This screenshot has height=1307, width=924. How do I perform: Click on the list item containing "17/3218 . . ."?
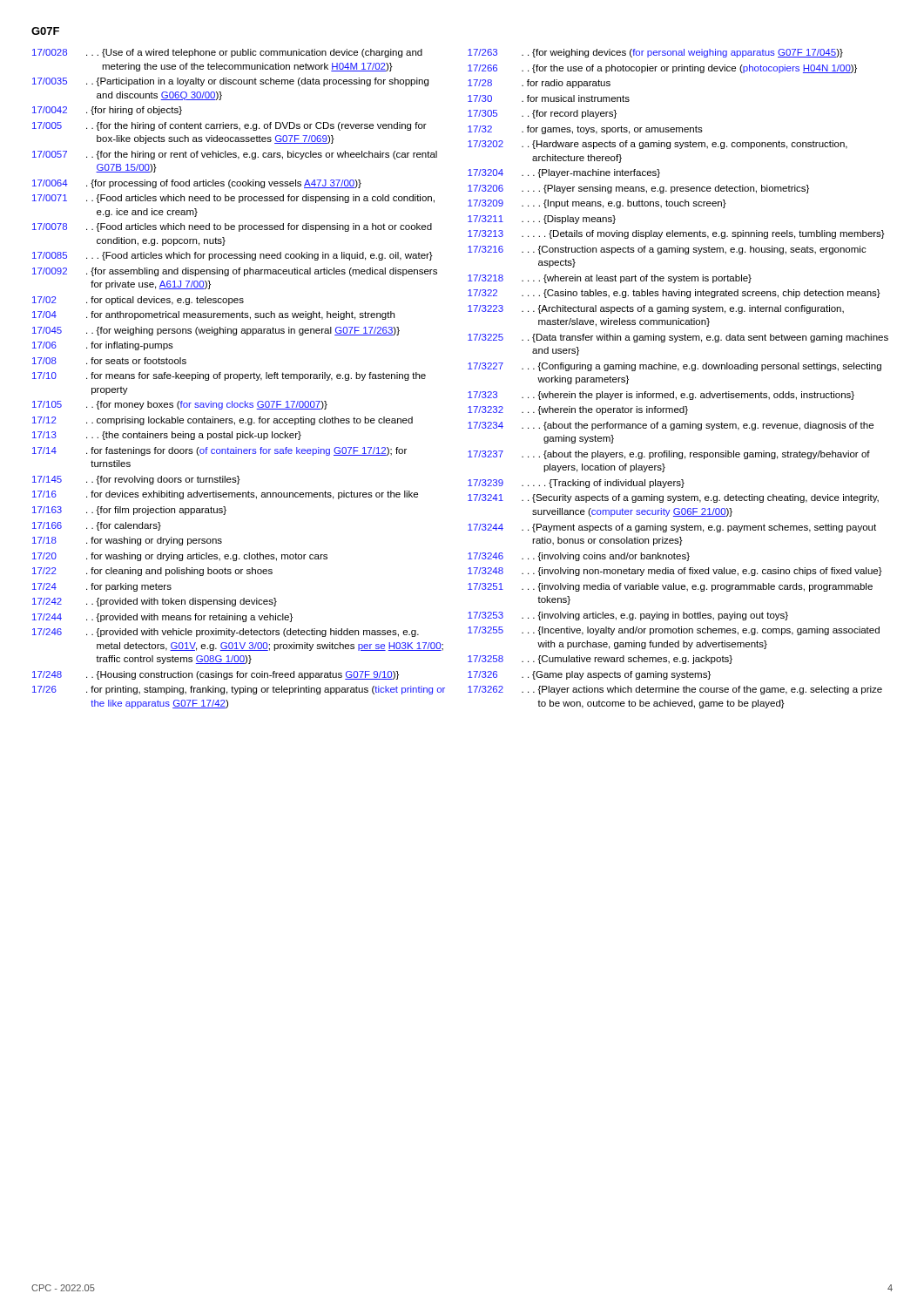680,278
